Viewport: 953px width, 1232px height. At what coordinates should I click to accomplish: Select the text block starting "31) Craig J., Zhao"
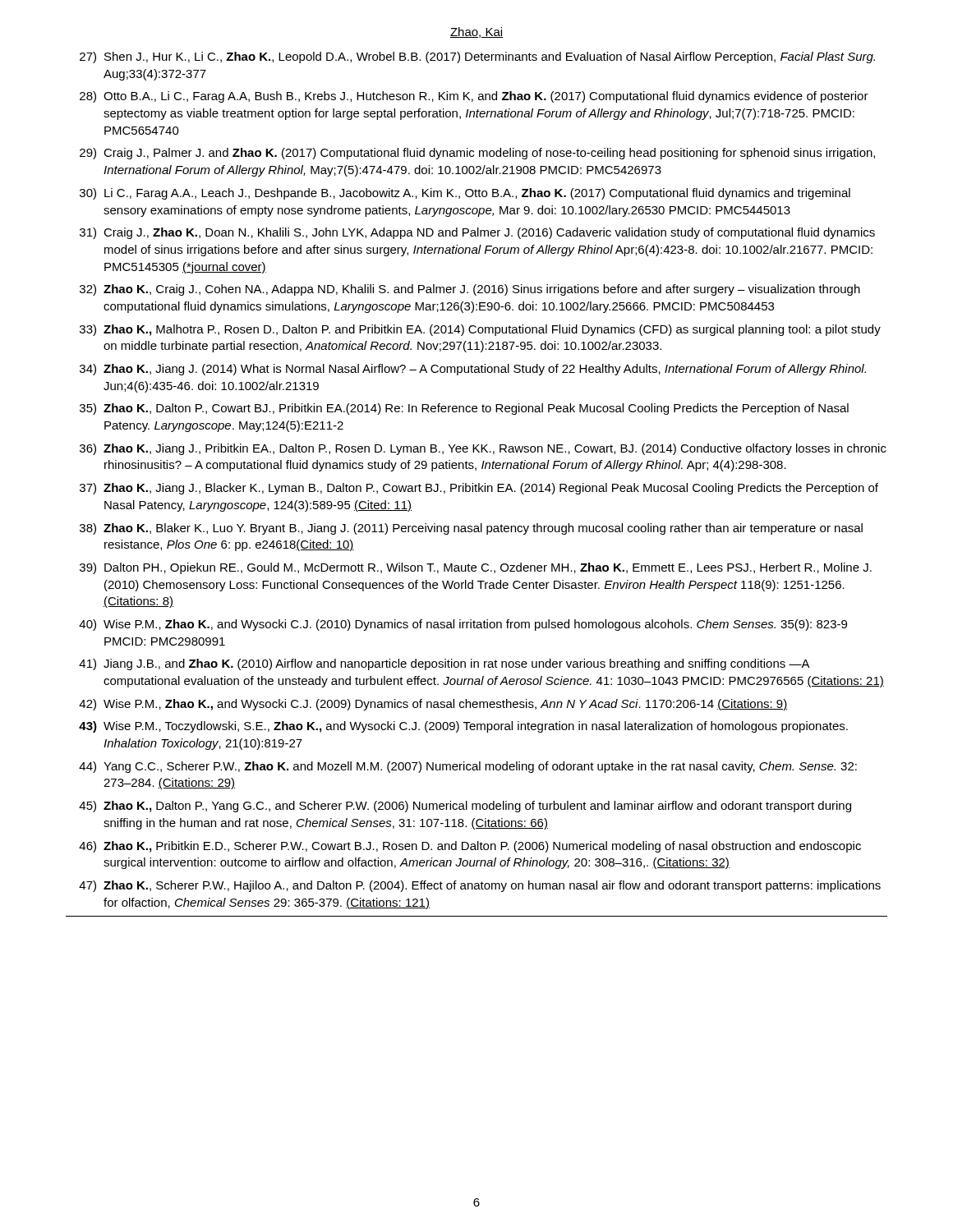click(x=476, y=250)
